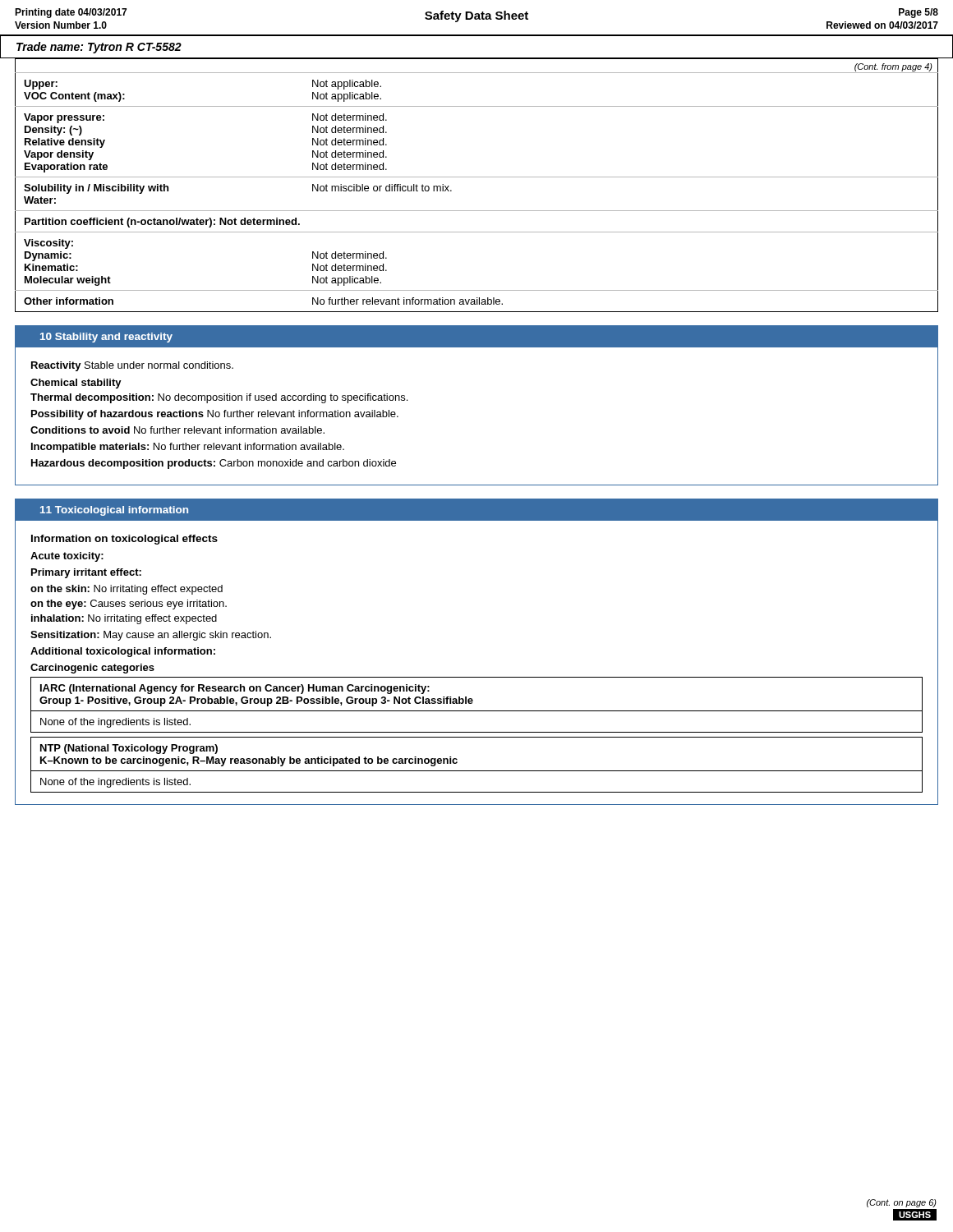Find the section header that reads "11 Toxicological information"
Viewport: 953px width, 1232px height.
[x=114, y=510]
